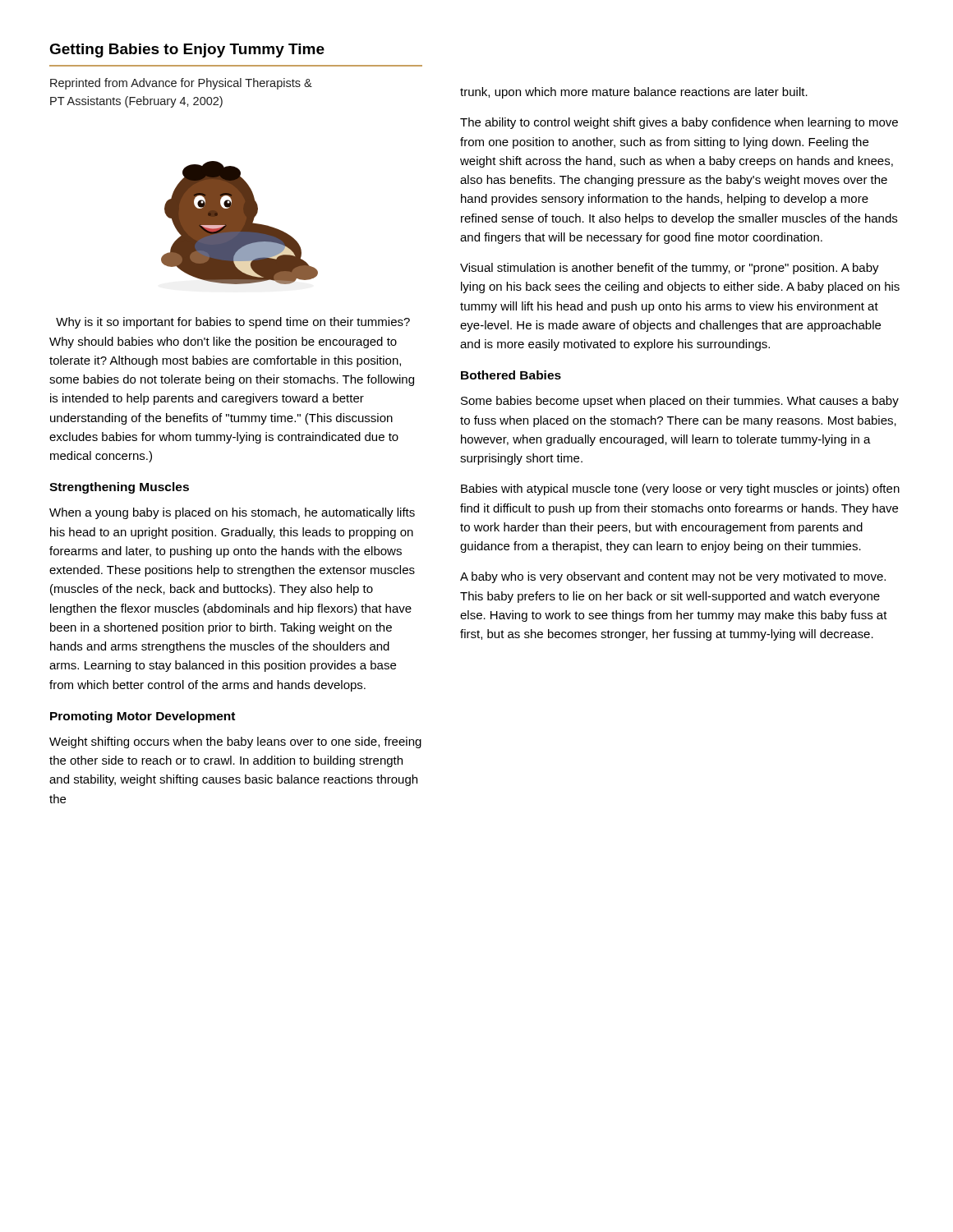Point to the element starting "Promoting Motor Development"
This screenshot has height=1232, width=953.
142,716
